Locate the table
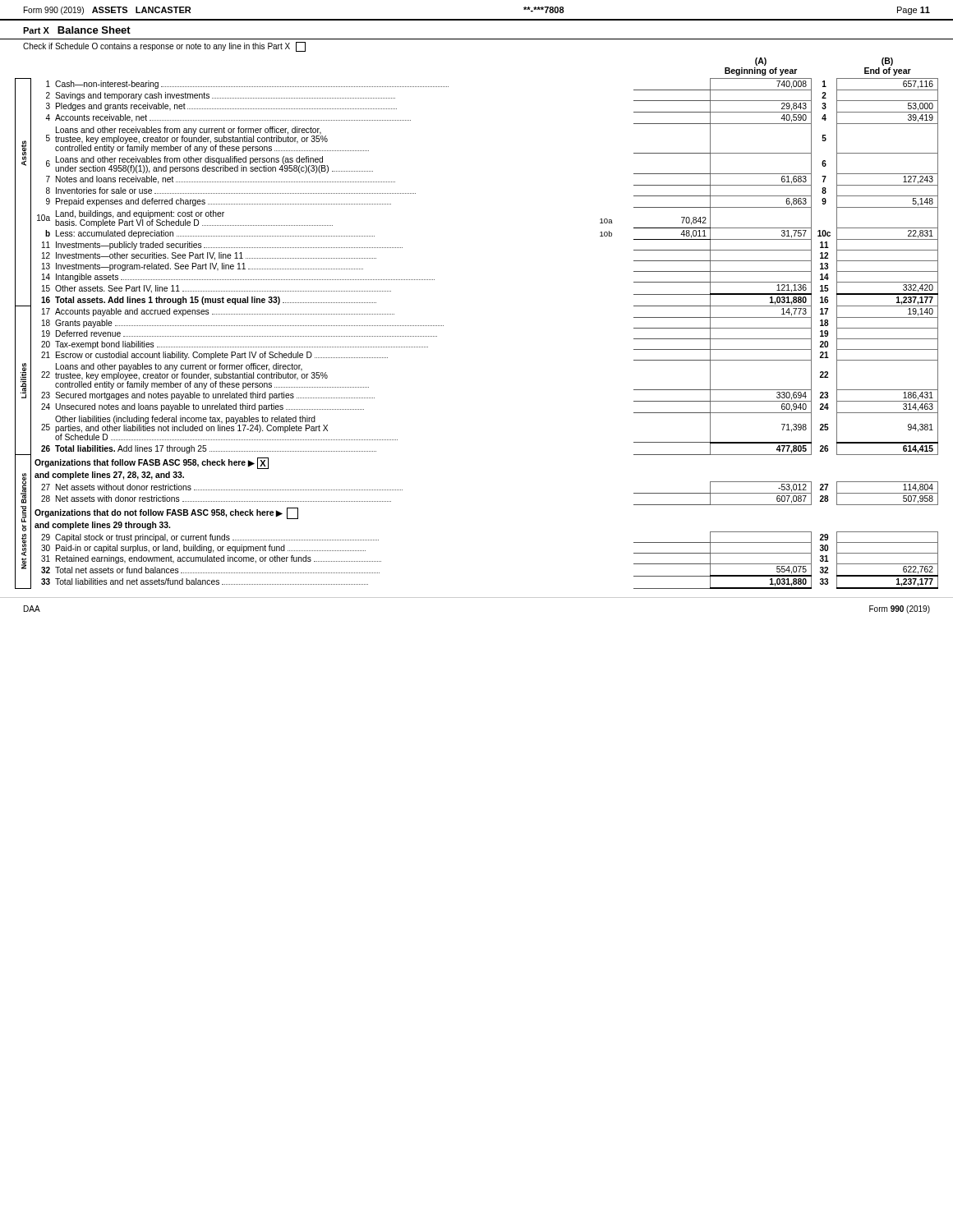The width and height of the screenshot is (953, 1232). pos(476,321)
